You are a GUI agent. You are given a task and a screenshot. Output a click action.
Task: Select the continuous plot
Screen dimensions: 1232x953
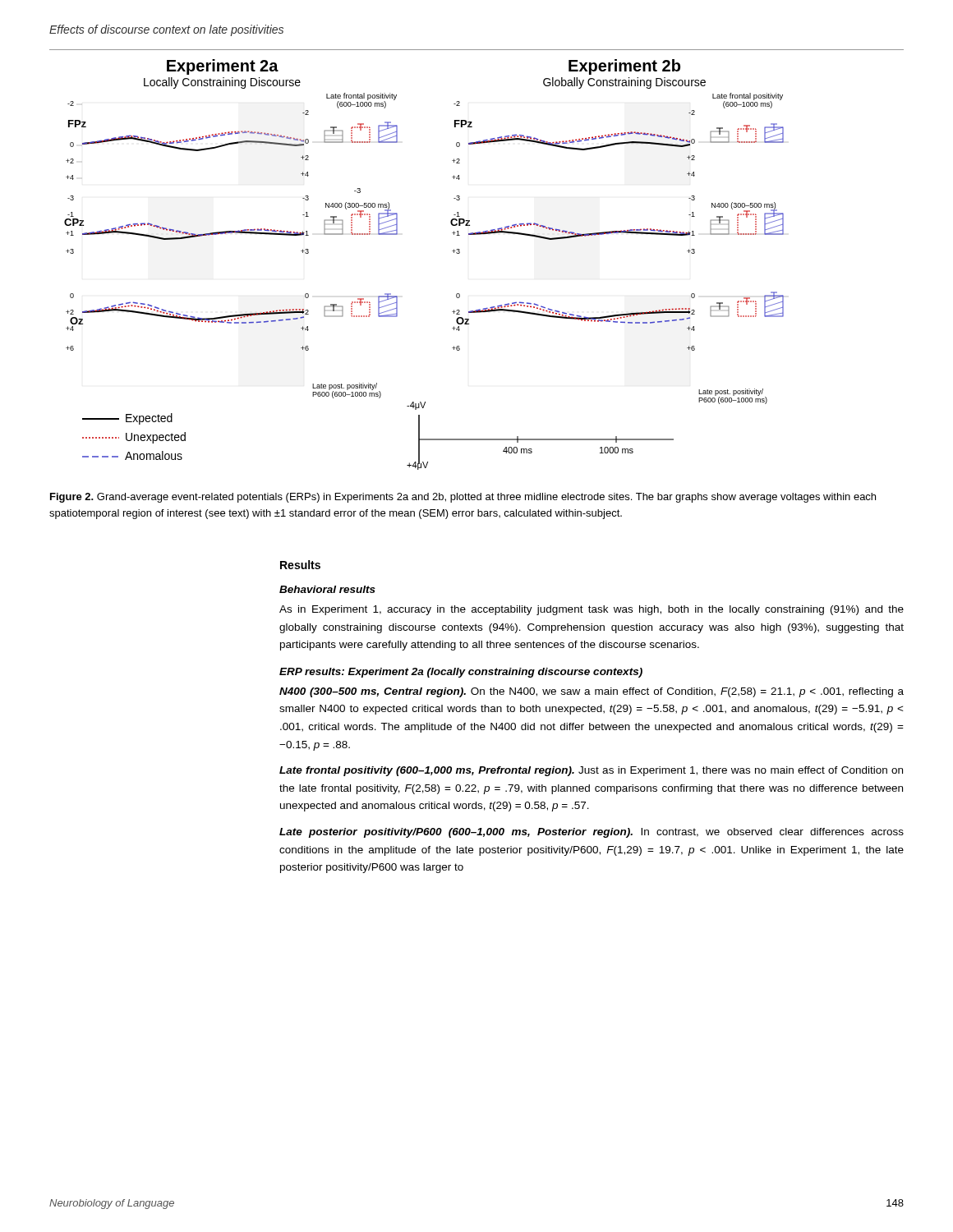[x=476, y=267]
